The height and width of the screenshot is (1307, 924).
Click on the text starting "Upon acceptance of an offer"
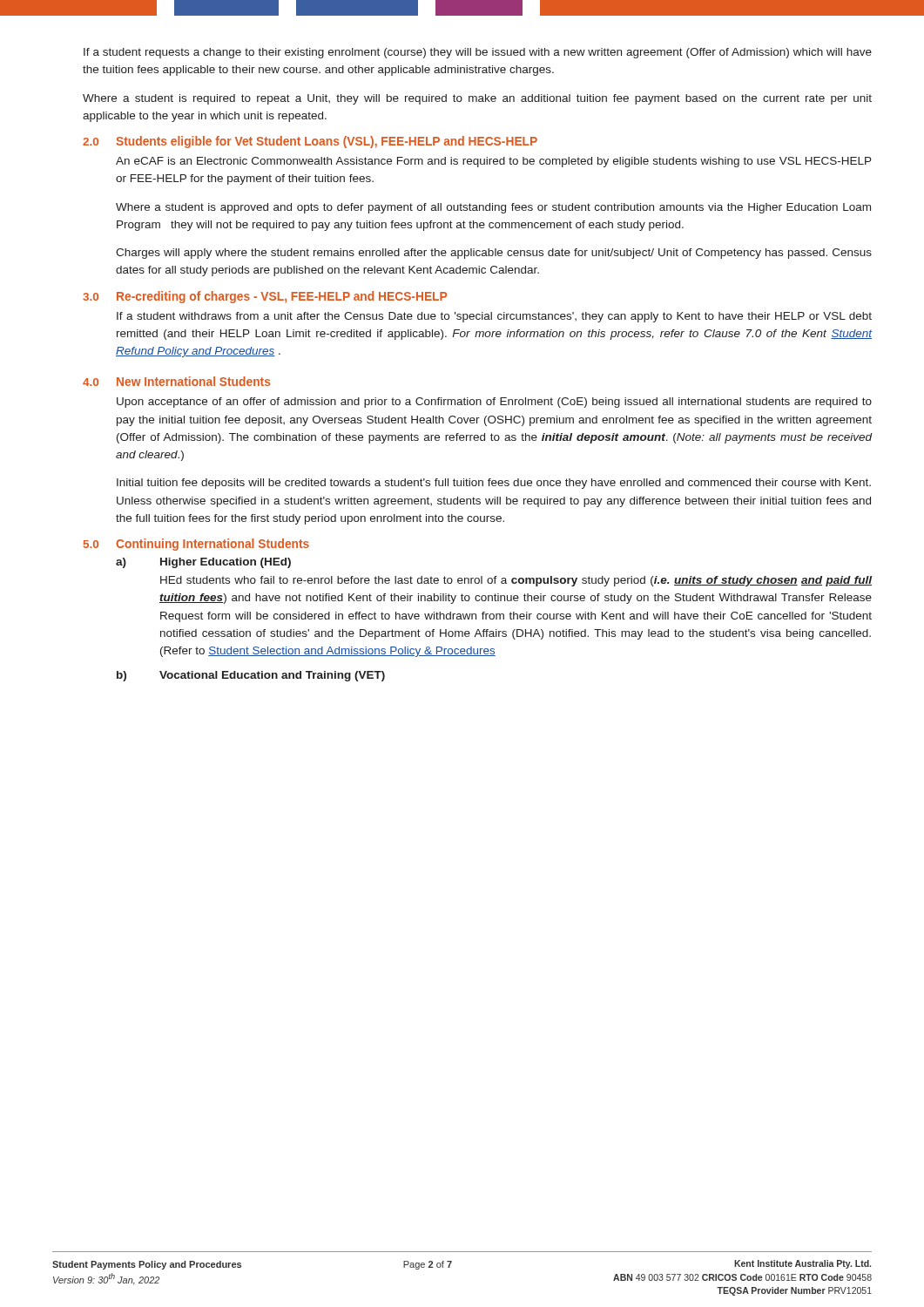(494, 428)
